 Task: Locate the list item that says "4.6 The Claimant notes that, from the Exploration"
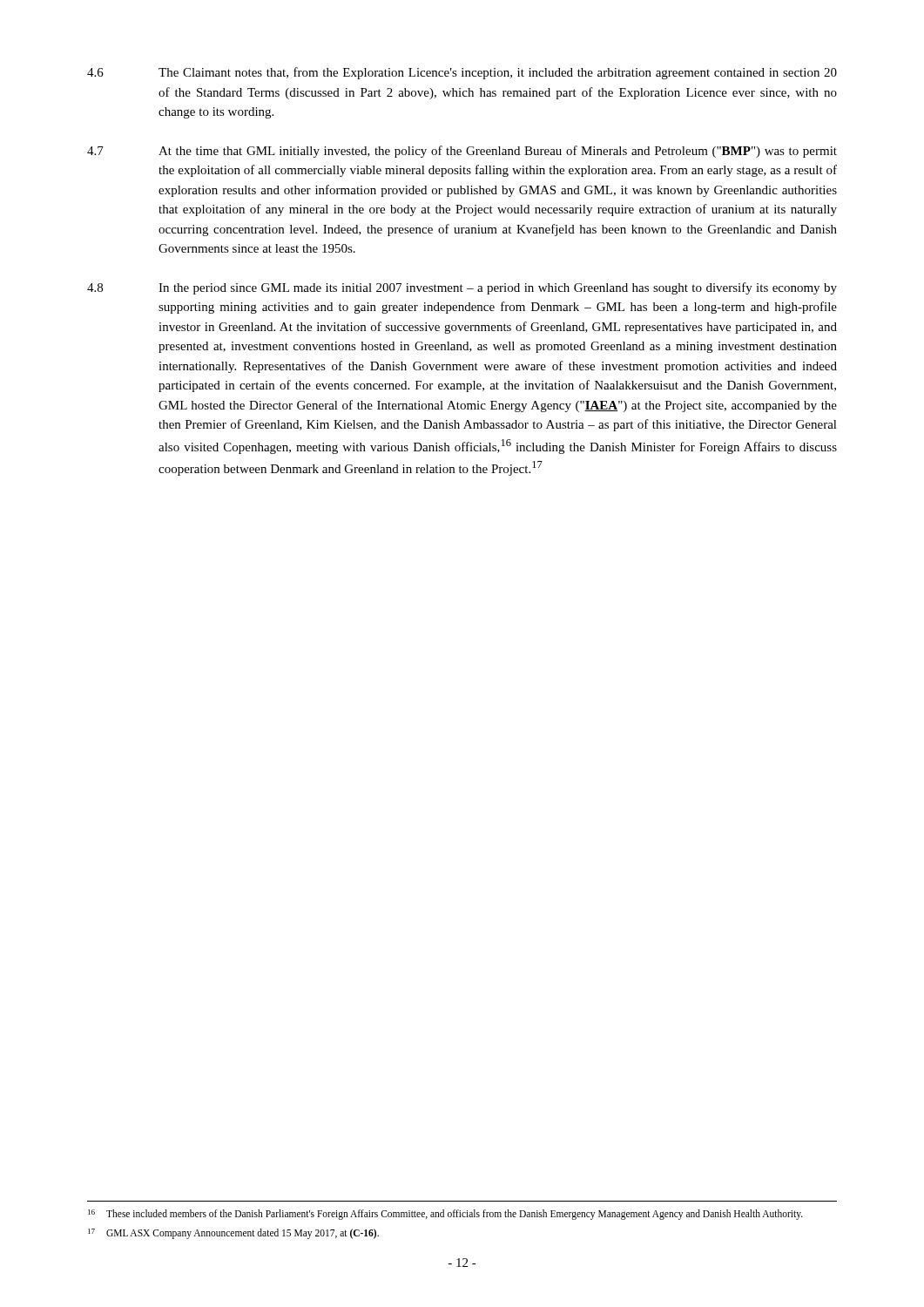coord(462,92)
